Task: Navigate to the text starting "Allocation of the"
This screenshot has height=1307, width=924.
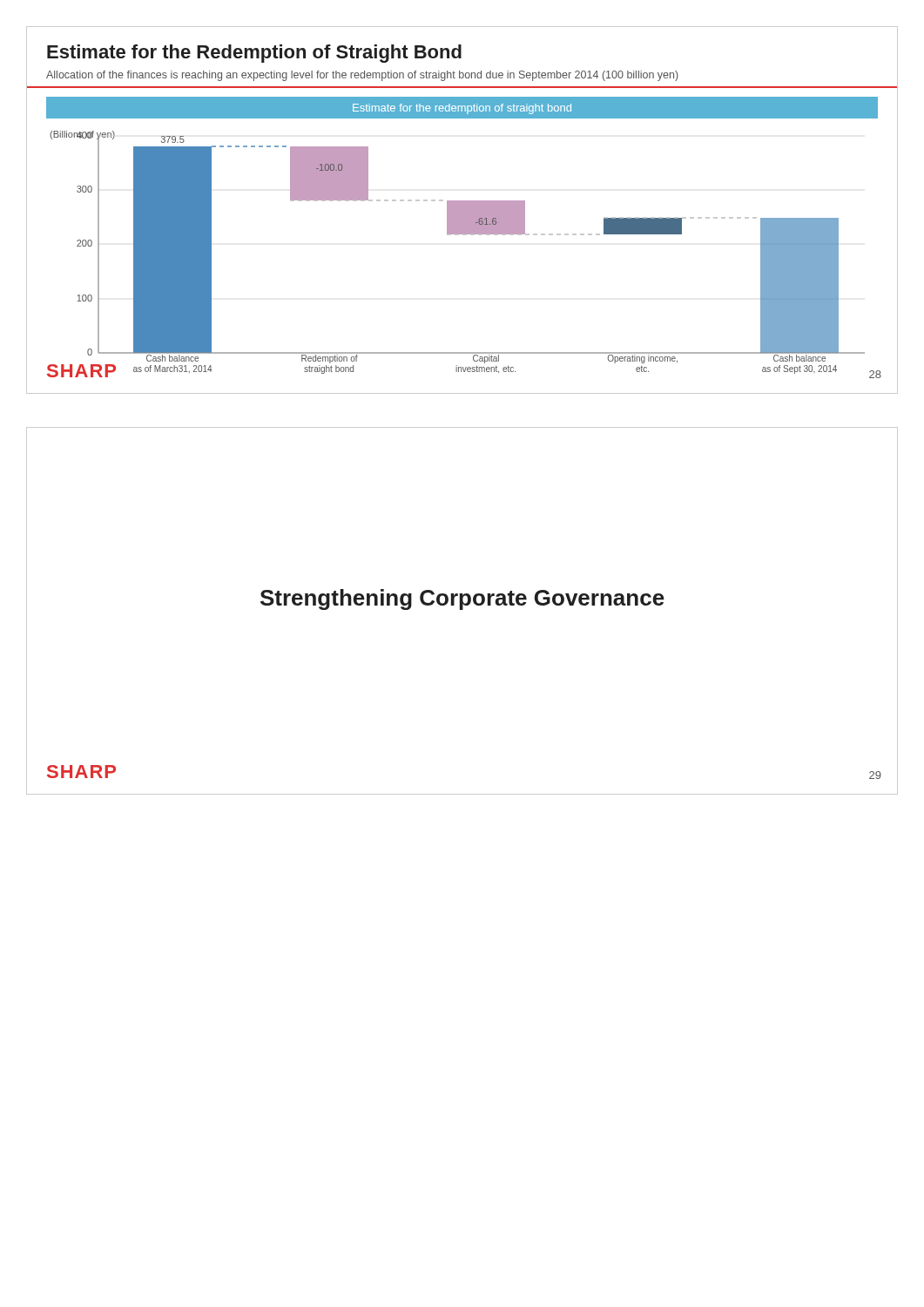Action: click(x=362, y=75)
